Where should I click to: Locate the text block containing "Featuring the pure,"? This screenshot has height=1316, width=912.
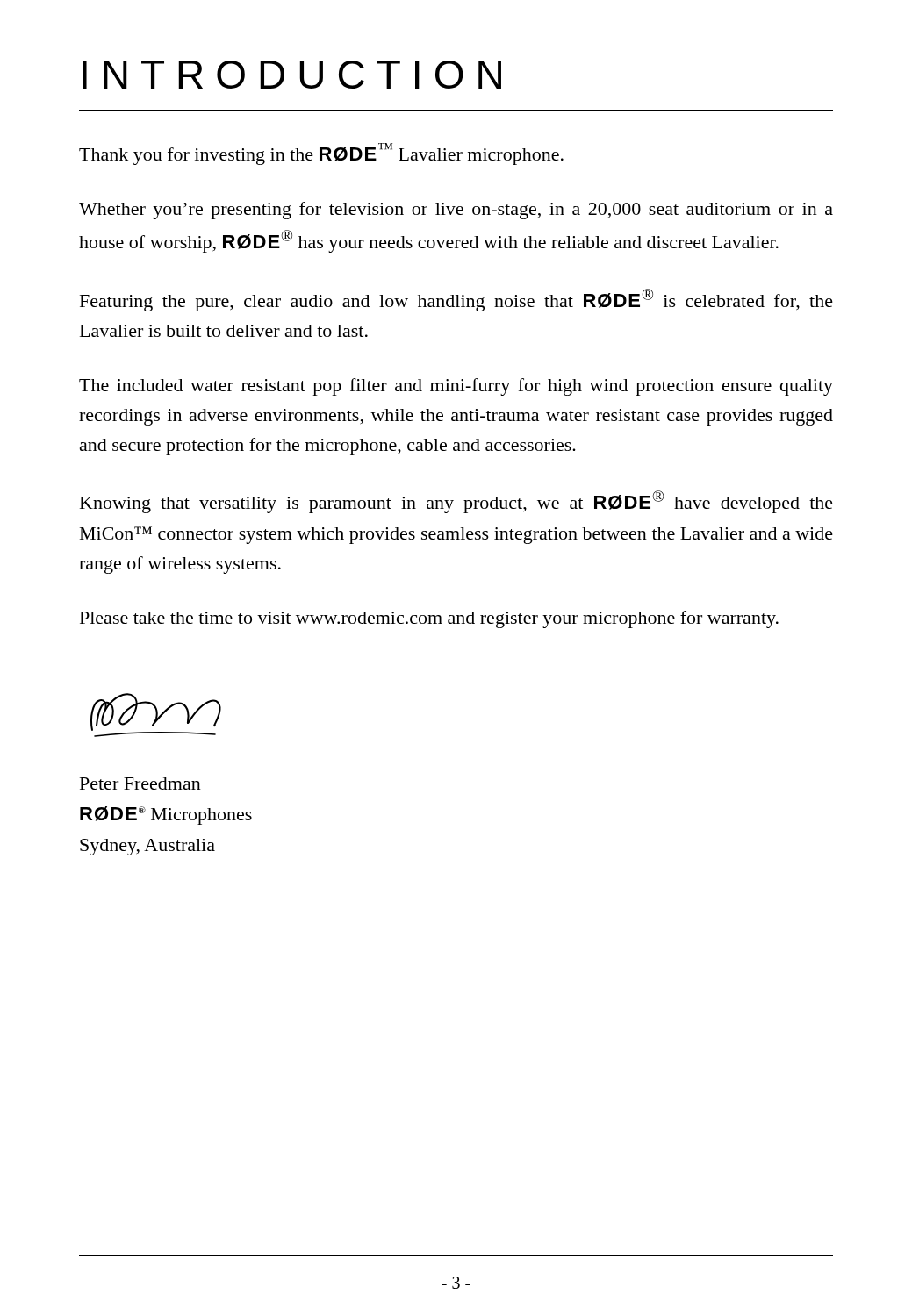coord(456,313)
